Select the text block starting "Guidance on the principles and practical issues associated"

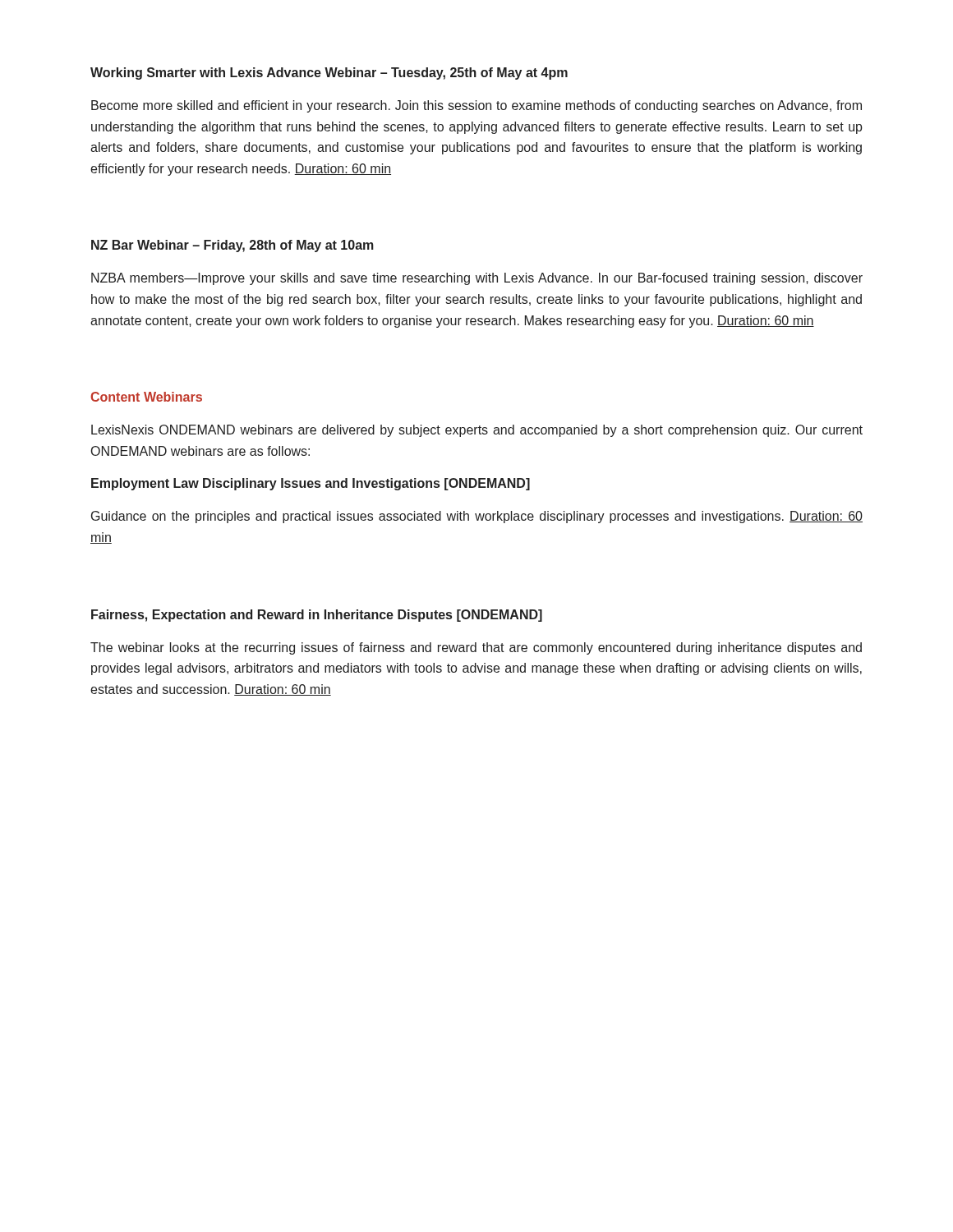476,527
